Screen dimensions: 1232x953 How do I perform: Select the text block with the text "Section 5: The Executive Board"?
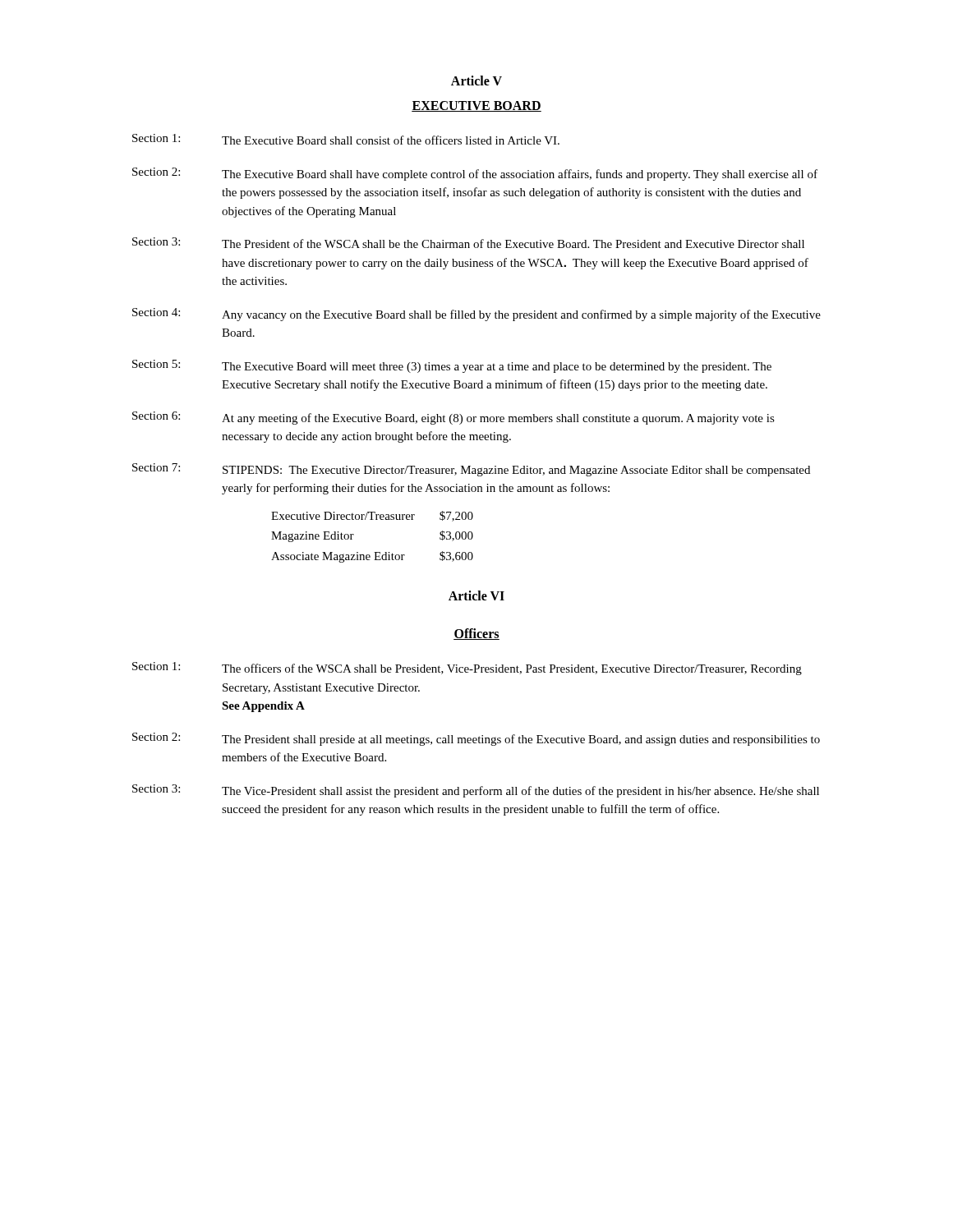[x=476, y=375]
